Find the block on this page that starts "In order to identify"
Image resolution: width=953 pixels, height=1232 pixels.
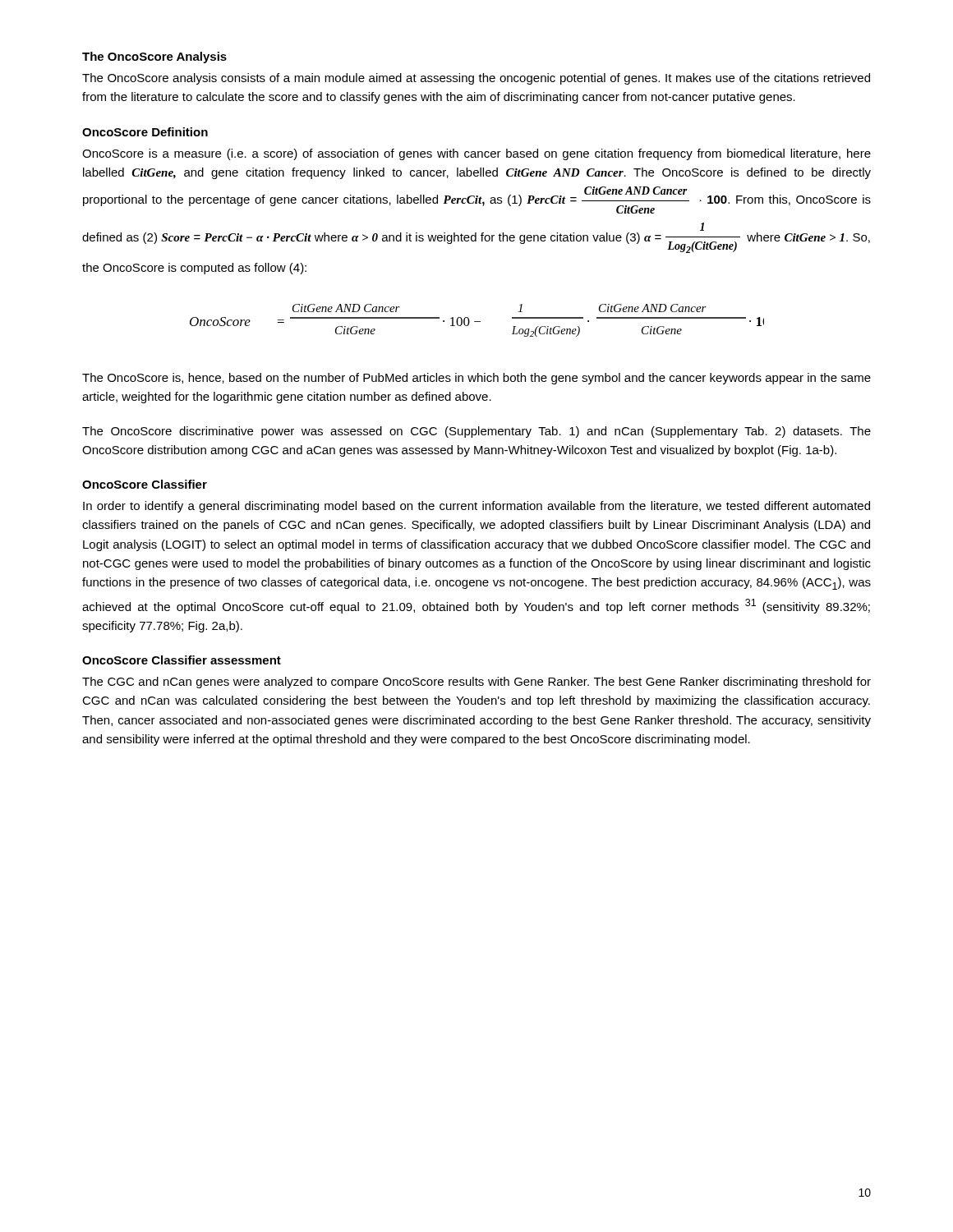[x=476, y=565]
